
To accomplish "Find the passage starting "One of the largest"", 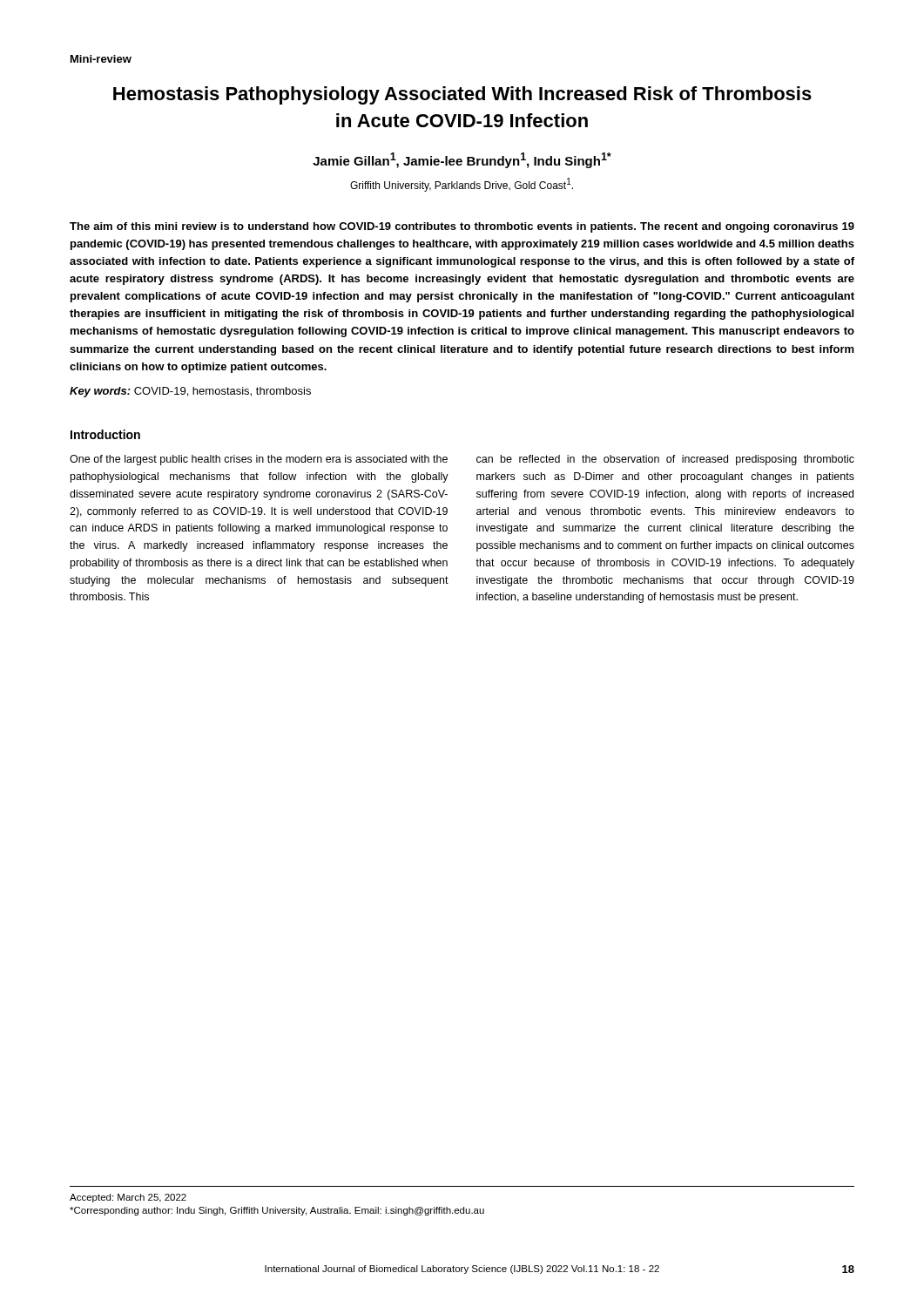I will (x=259, y=528).
